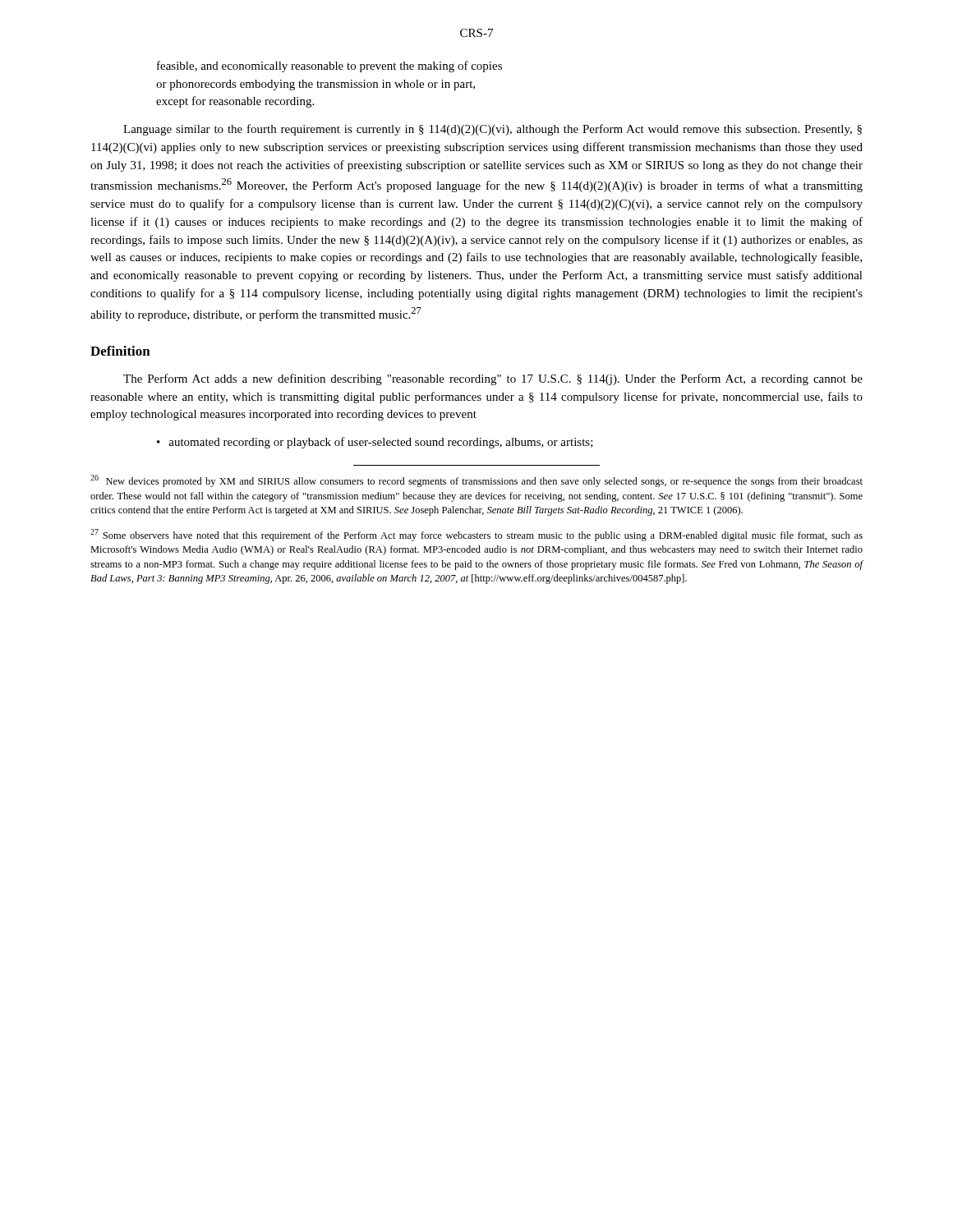The image size is (953, 1232).
Task: Where is the passage that starts "Language similar to the fourth"?
Action: coord(476,222)
